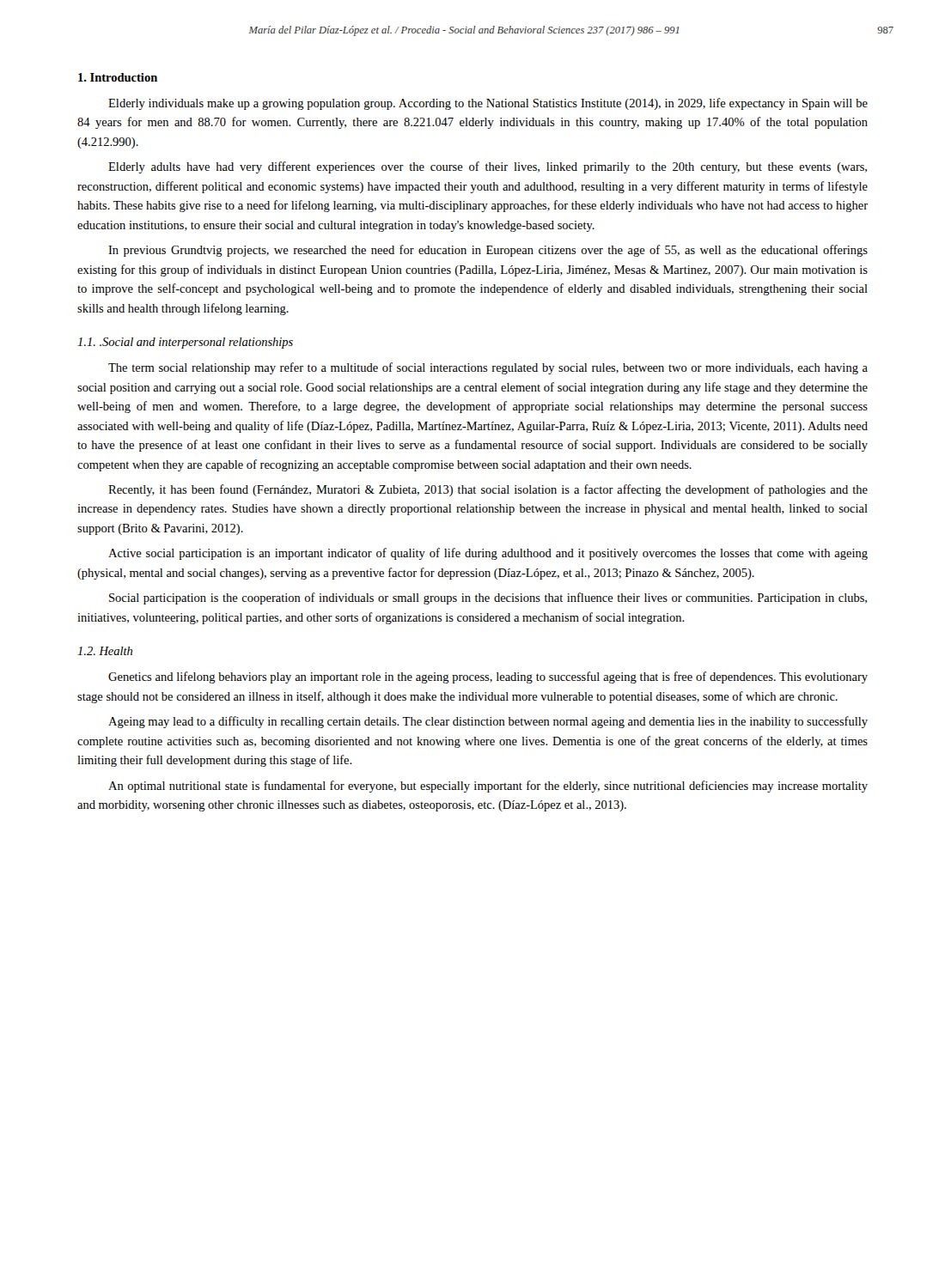Viewport: 945px width, 1288px height.
Task: Find the text block containing "Active social participation is an important"
Action: [x=472, y=563]
